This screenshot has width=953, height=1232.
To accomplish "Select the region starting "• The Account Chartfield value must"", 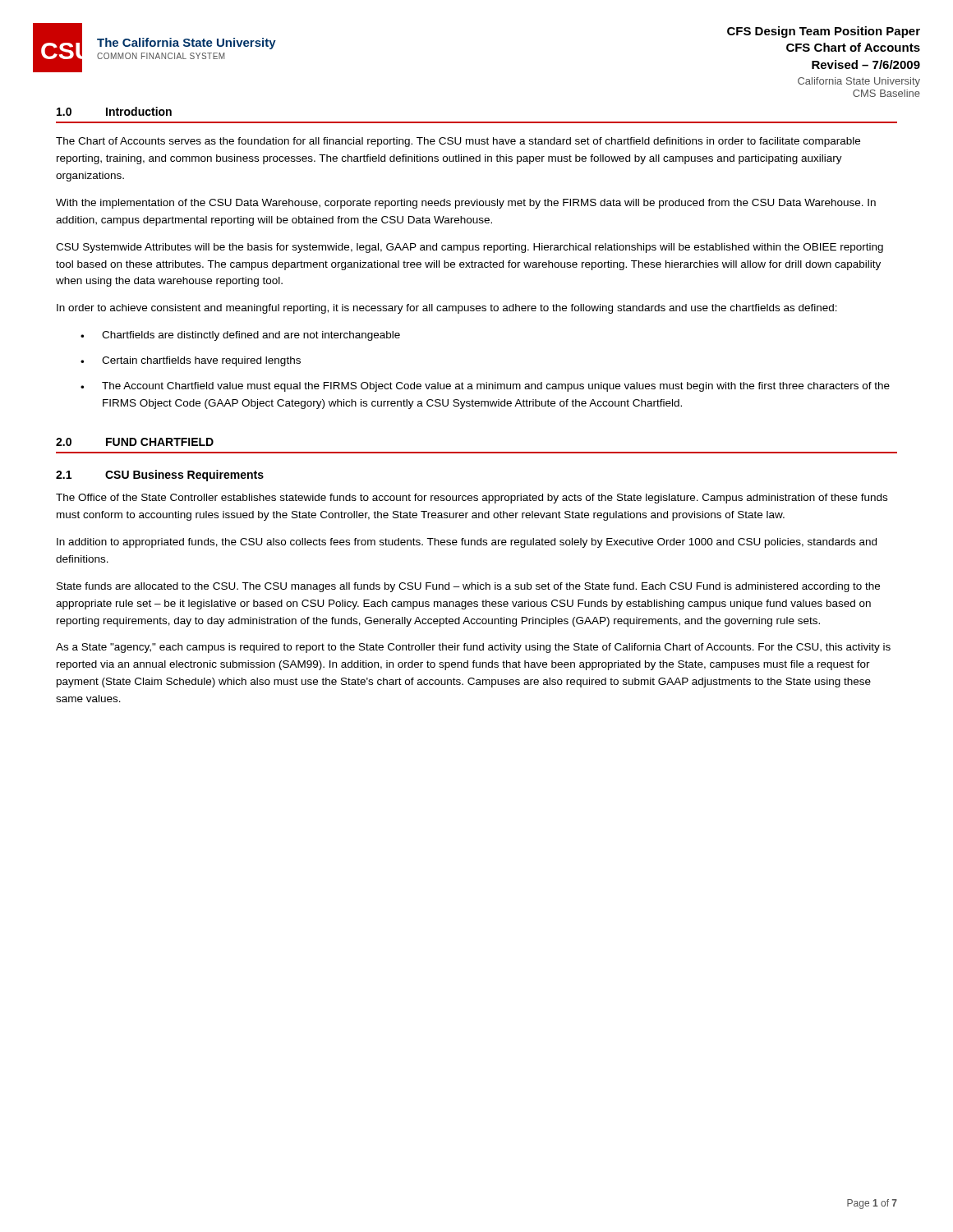I will pos(489,395).
